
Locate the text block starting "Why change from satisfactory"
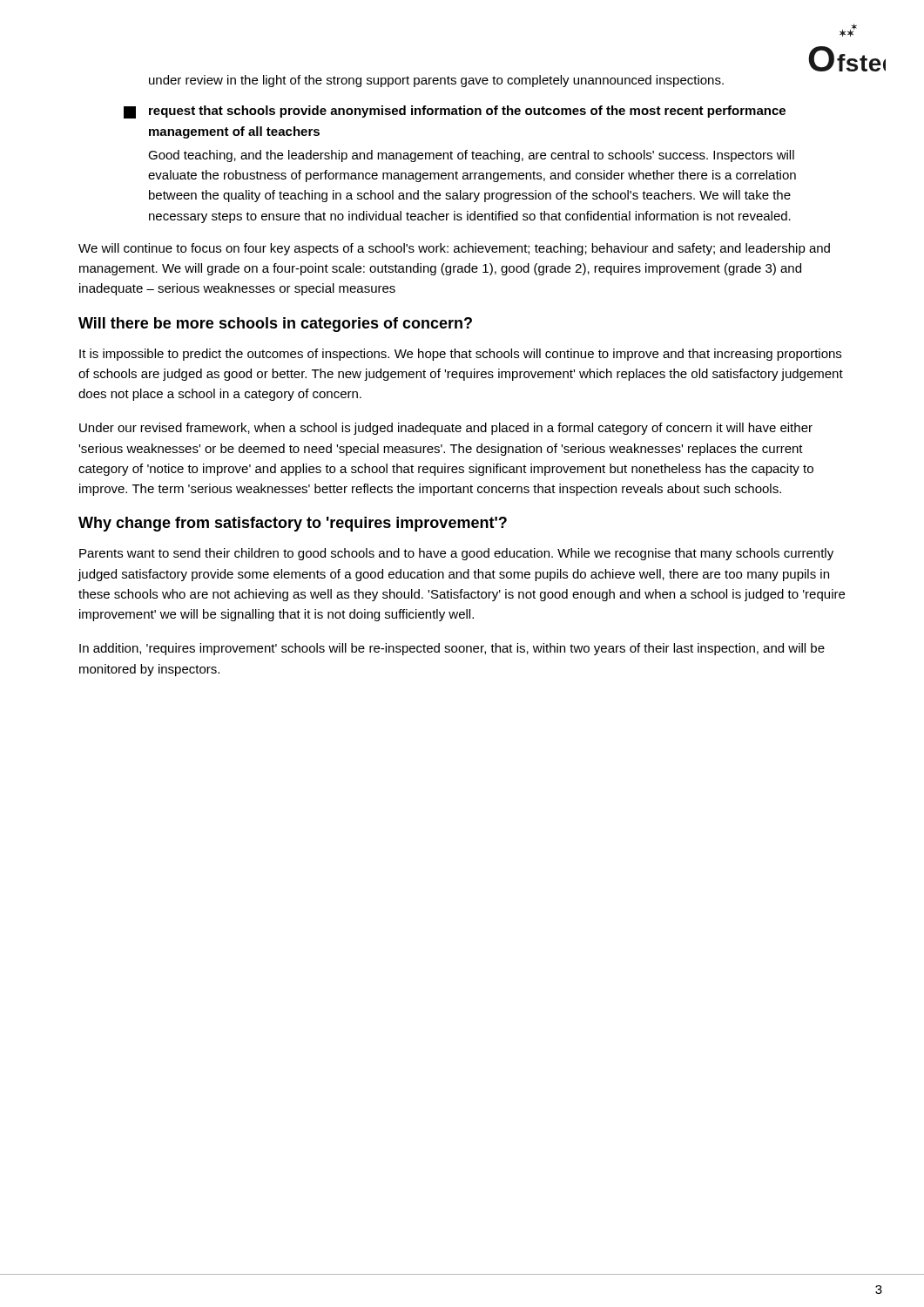tap(293, 523)
